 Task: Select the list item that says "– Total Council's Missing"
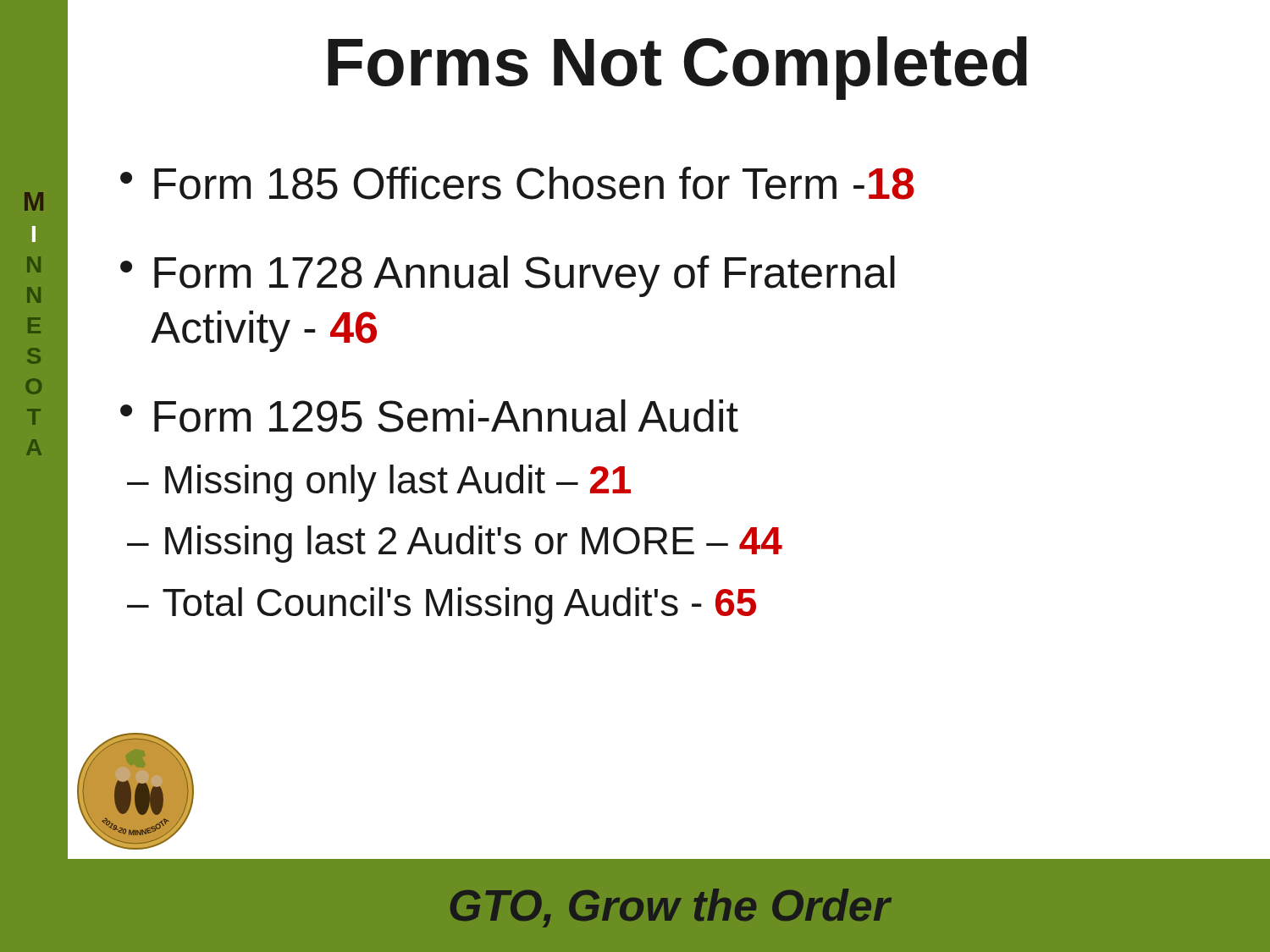tap(442, 602)
